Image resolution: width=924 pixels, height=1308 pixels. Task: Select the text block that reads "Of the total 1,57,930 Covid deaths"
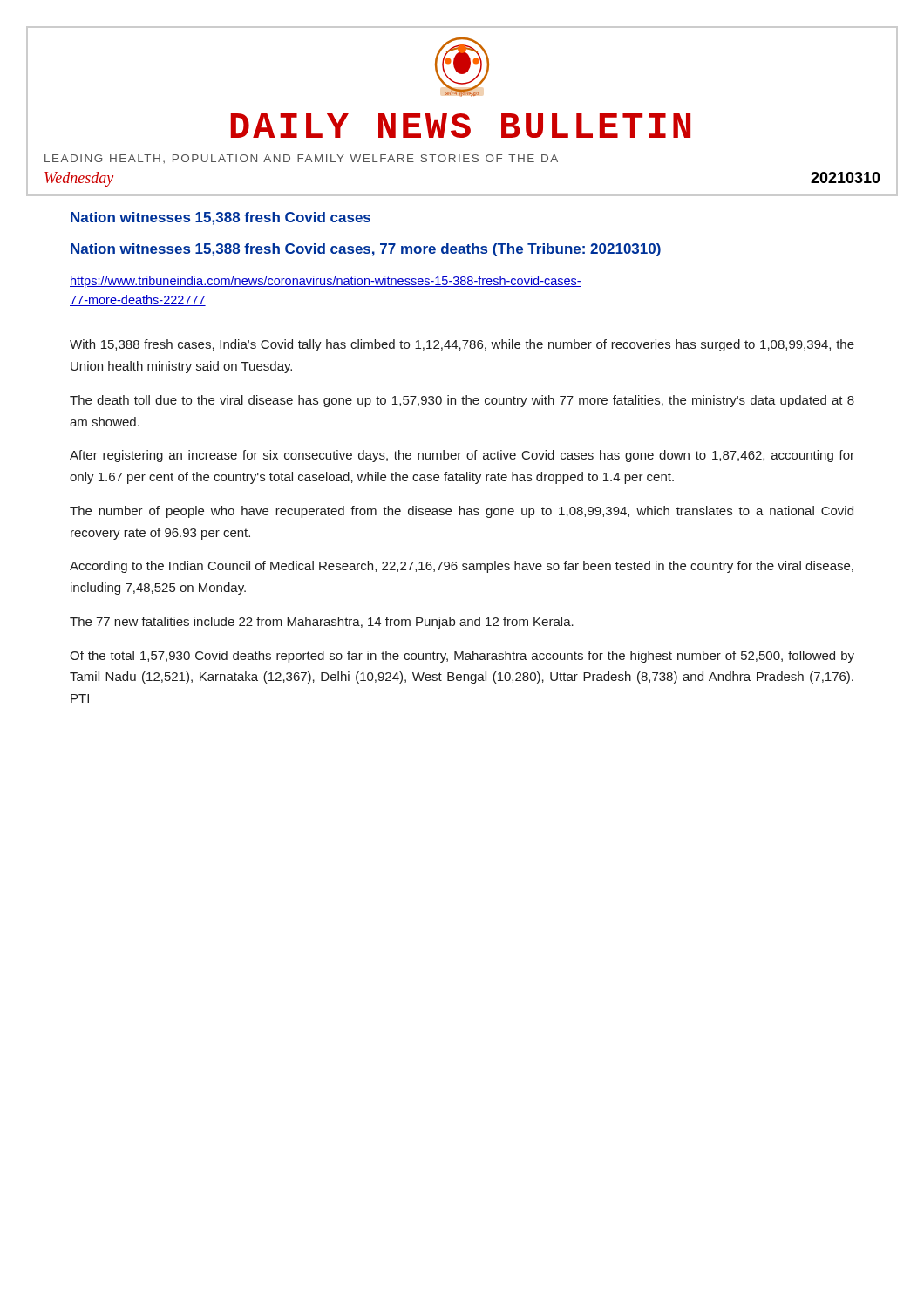(462, 676)
